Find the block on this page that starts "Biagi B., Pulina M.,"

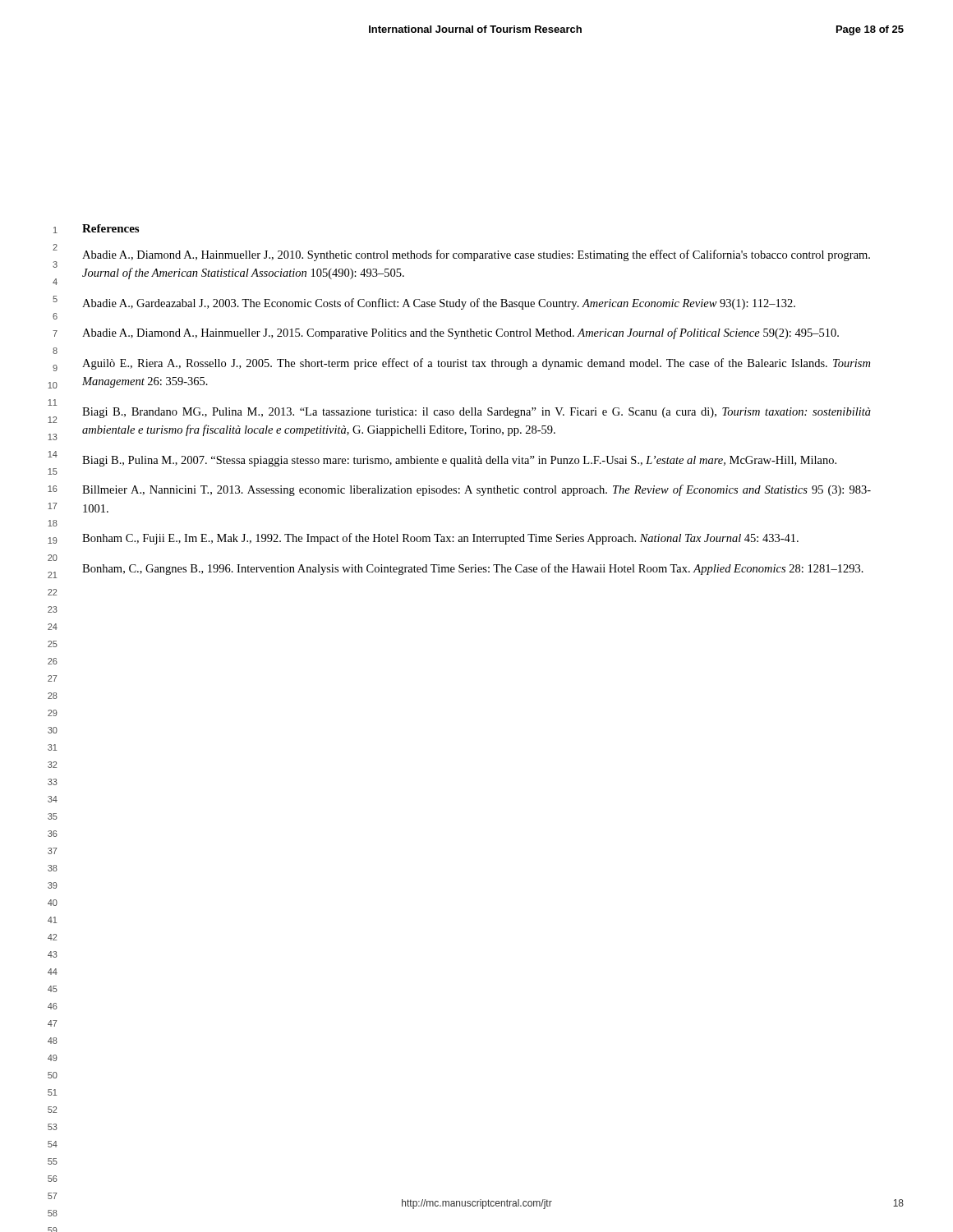coord(460,460)
